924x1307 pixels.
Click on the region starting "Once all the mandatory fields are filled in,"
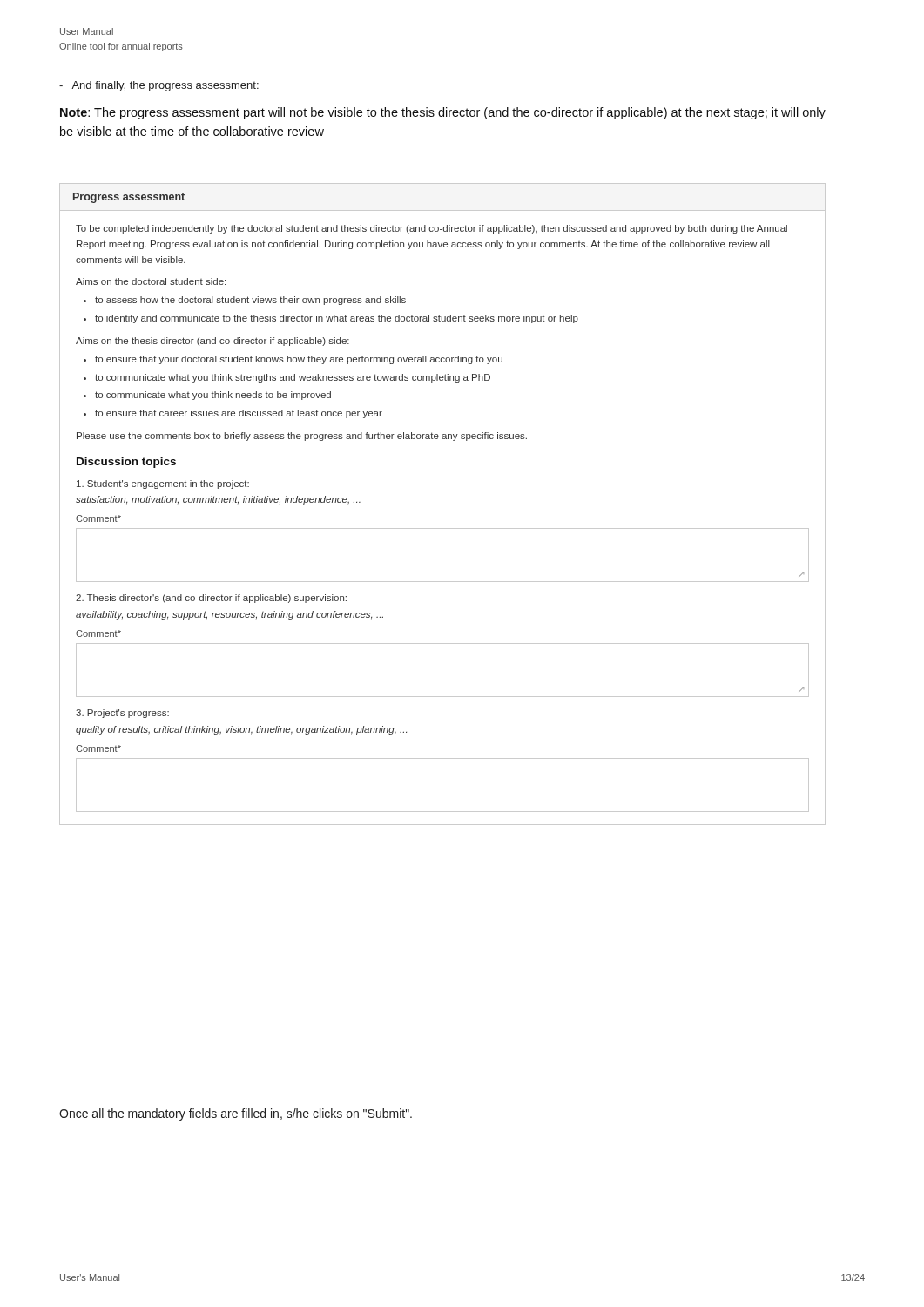click(236, 1114)
